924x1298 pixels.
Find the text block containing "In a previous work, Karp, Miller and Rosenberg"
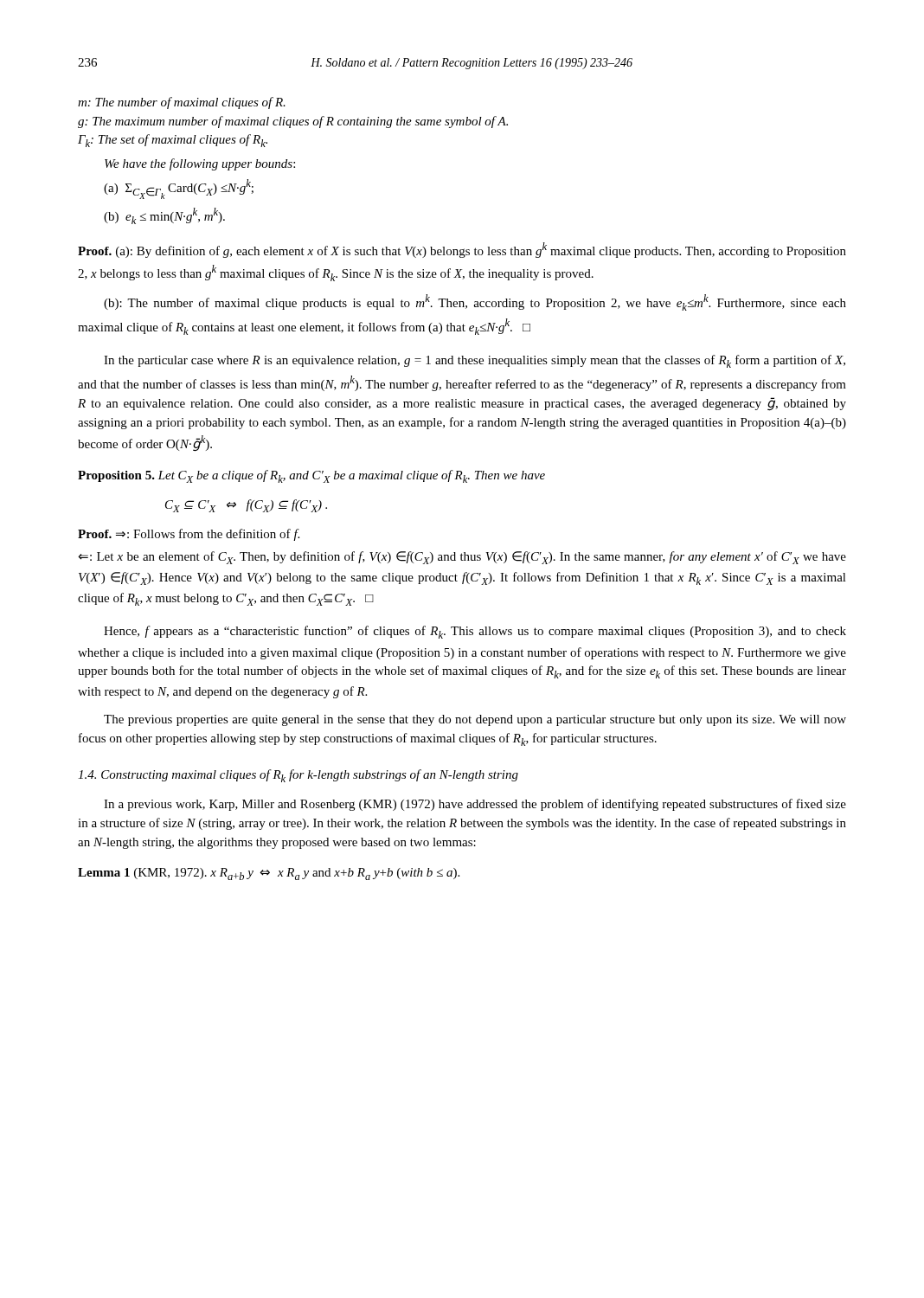click(x=462, y=823)
